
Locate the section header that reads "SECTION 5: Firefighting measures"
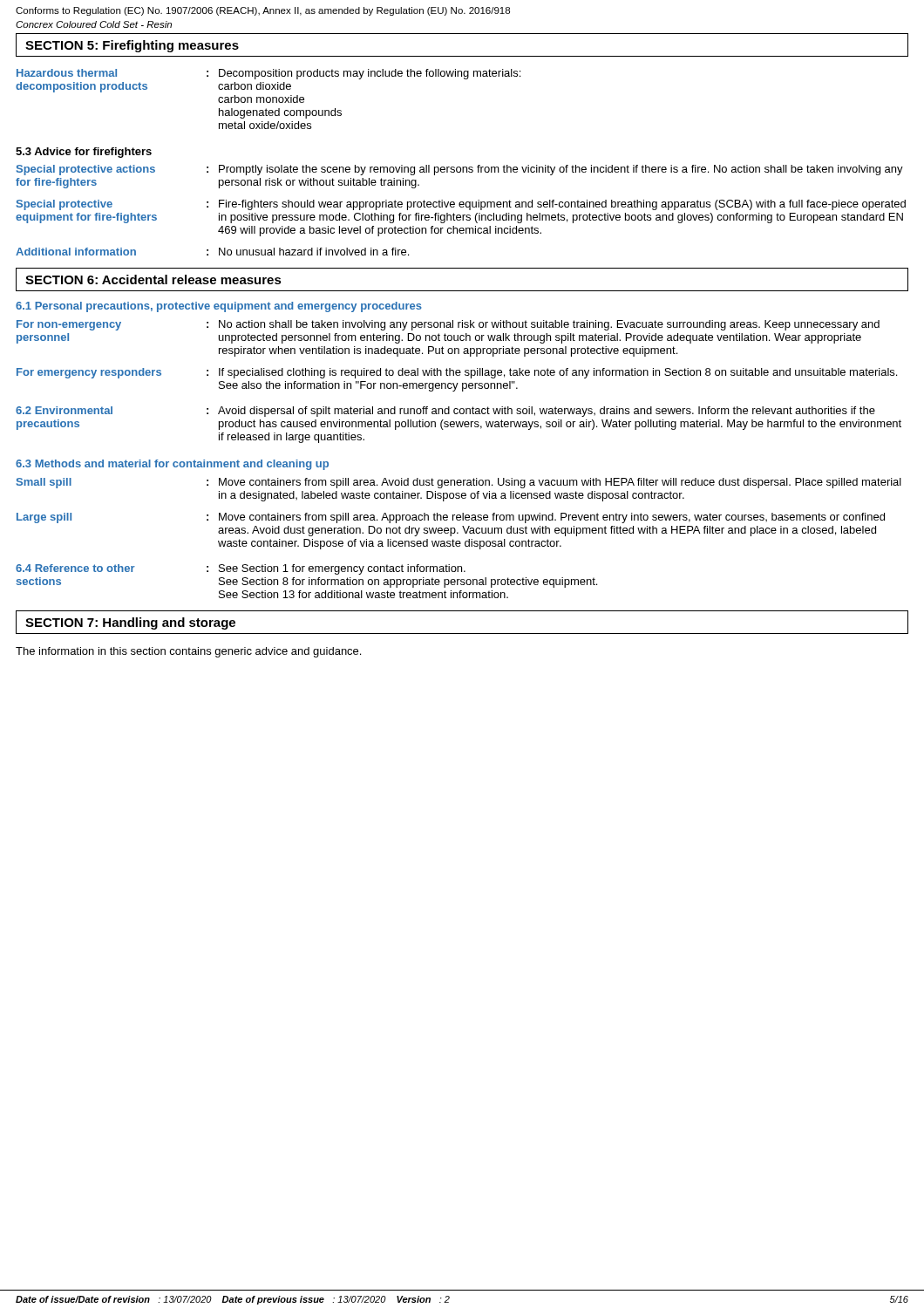(x=132, y=45)
